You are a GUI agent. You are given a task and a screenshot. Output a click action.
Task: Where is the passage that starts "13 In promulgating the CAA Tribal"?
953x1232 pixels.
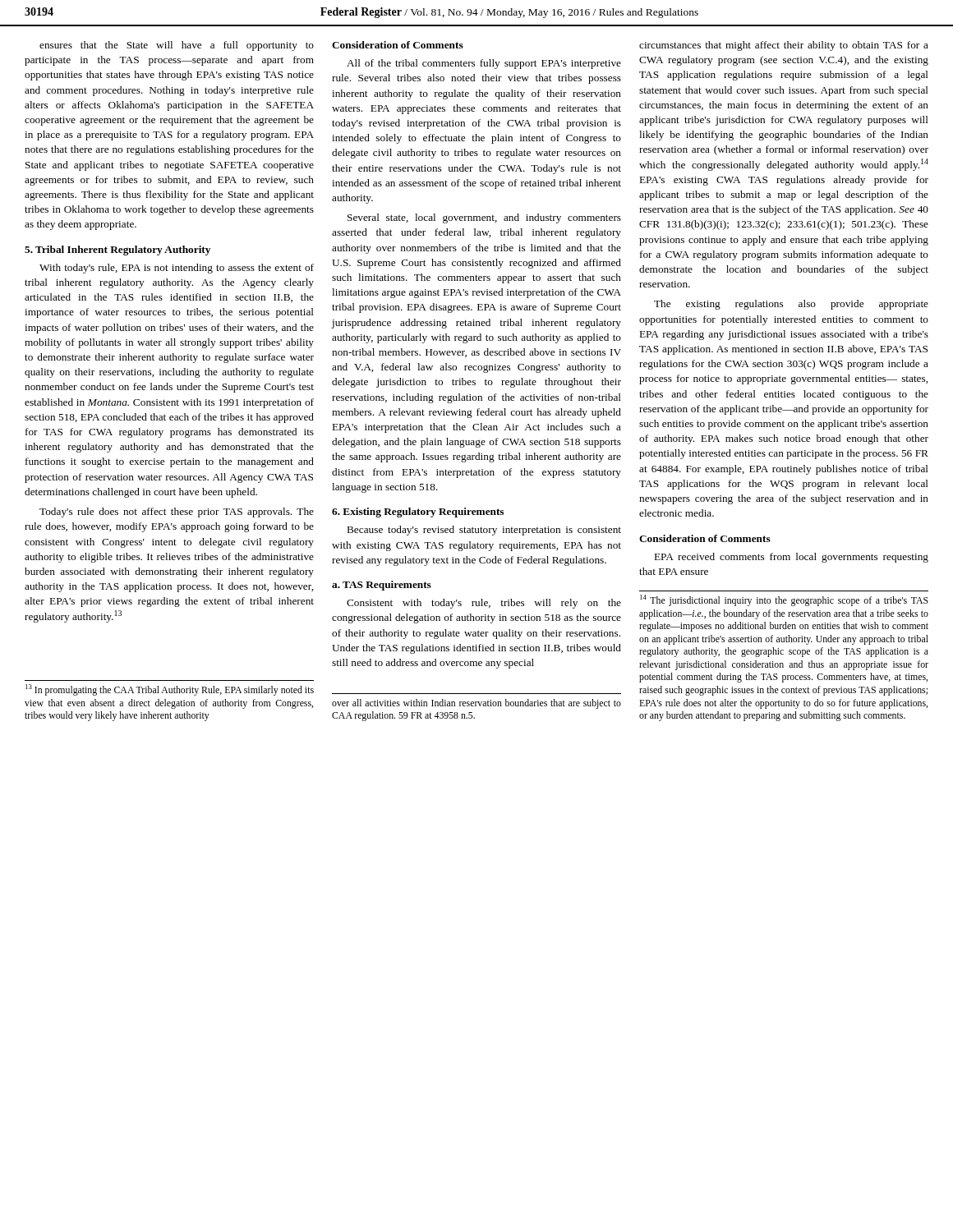click(169, 703)
